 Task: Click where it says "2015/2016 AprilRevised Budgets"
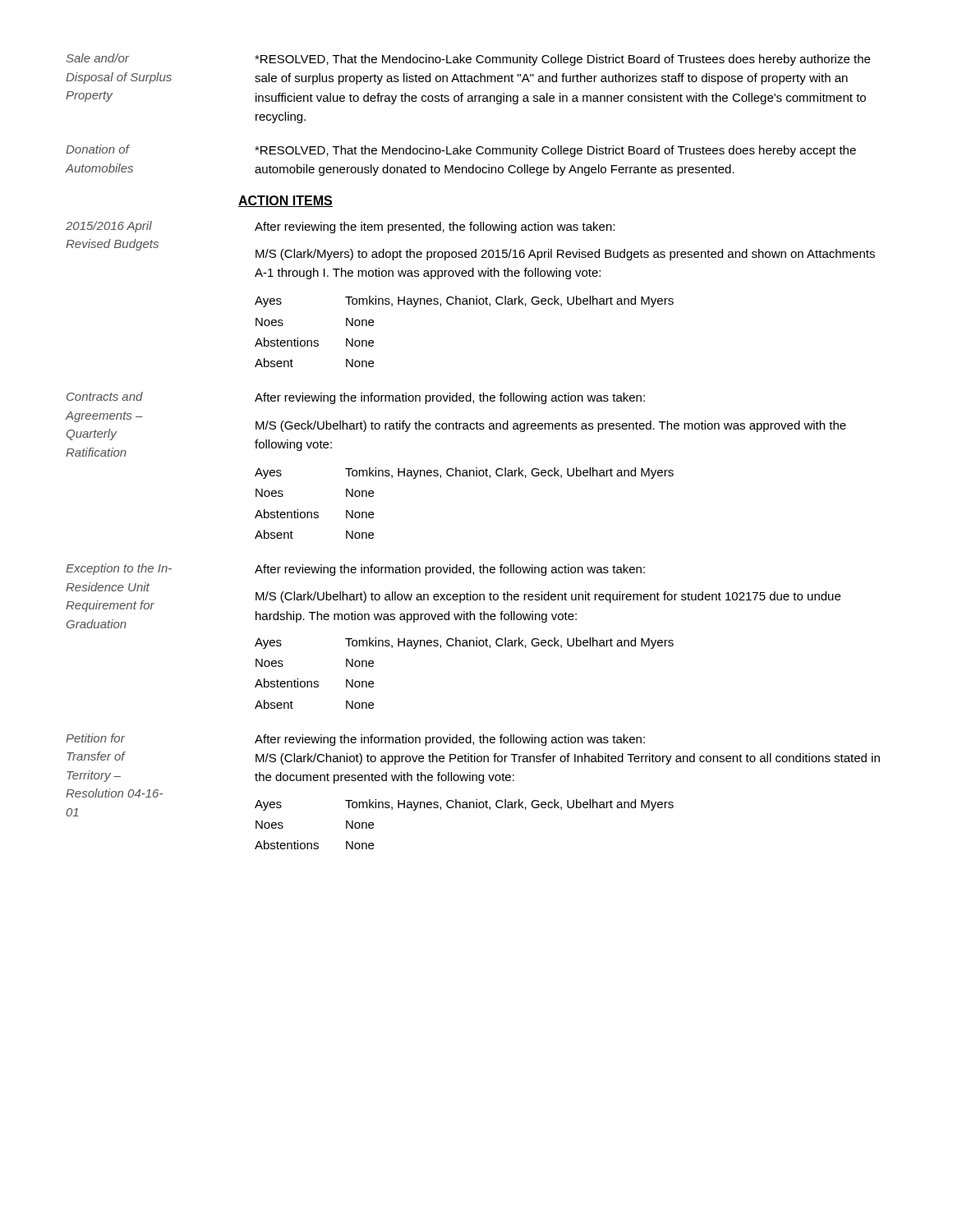pyautogui.click(x=112, y=234)
